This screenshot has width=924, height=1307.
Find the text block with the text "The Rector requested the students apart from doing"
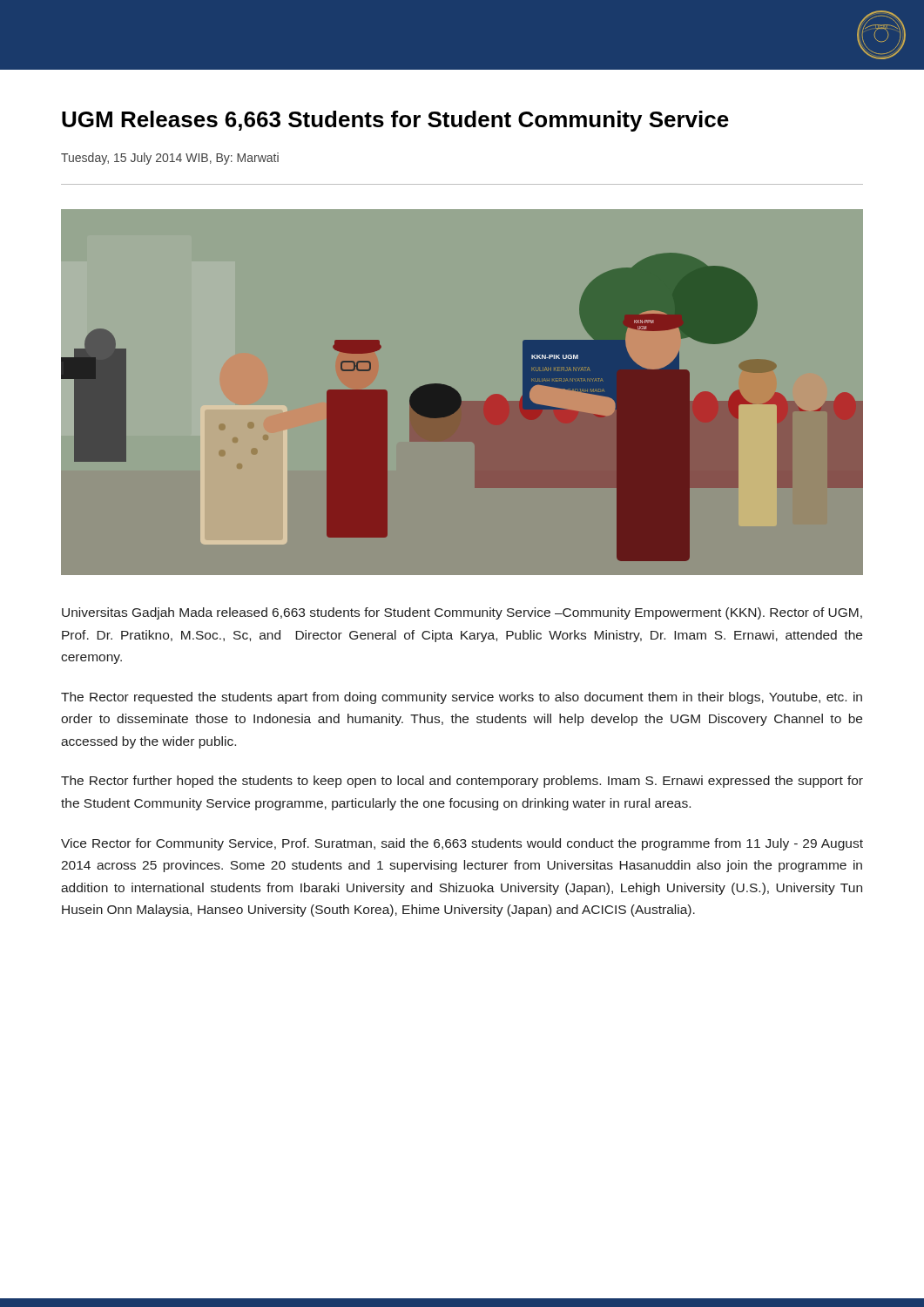click(462, 719)
